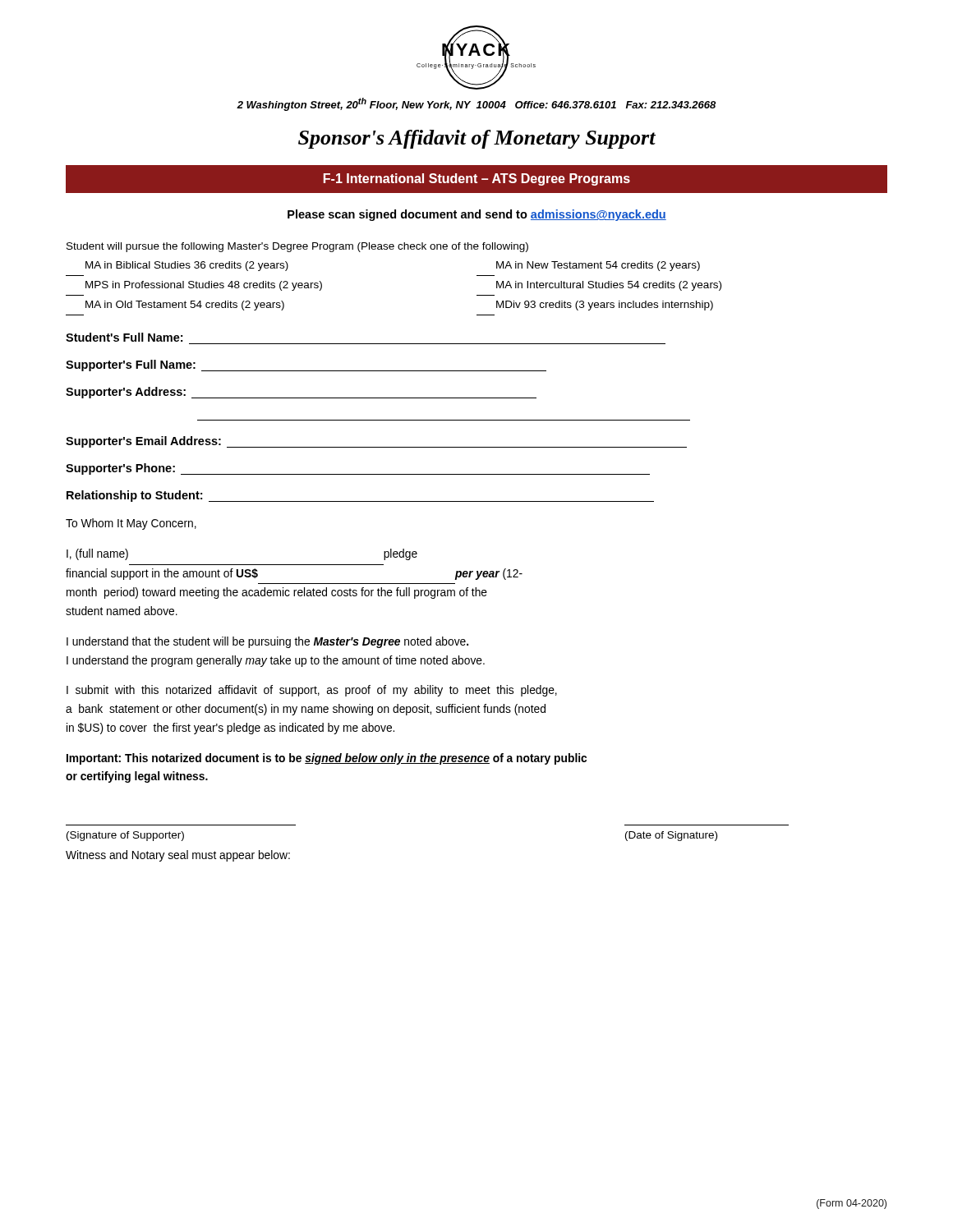Point to the region starting "F-1 International Student – ATS"

(x=476, y=179)
